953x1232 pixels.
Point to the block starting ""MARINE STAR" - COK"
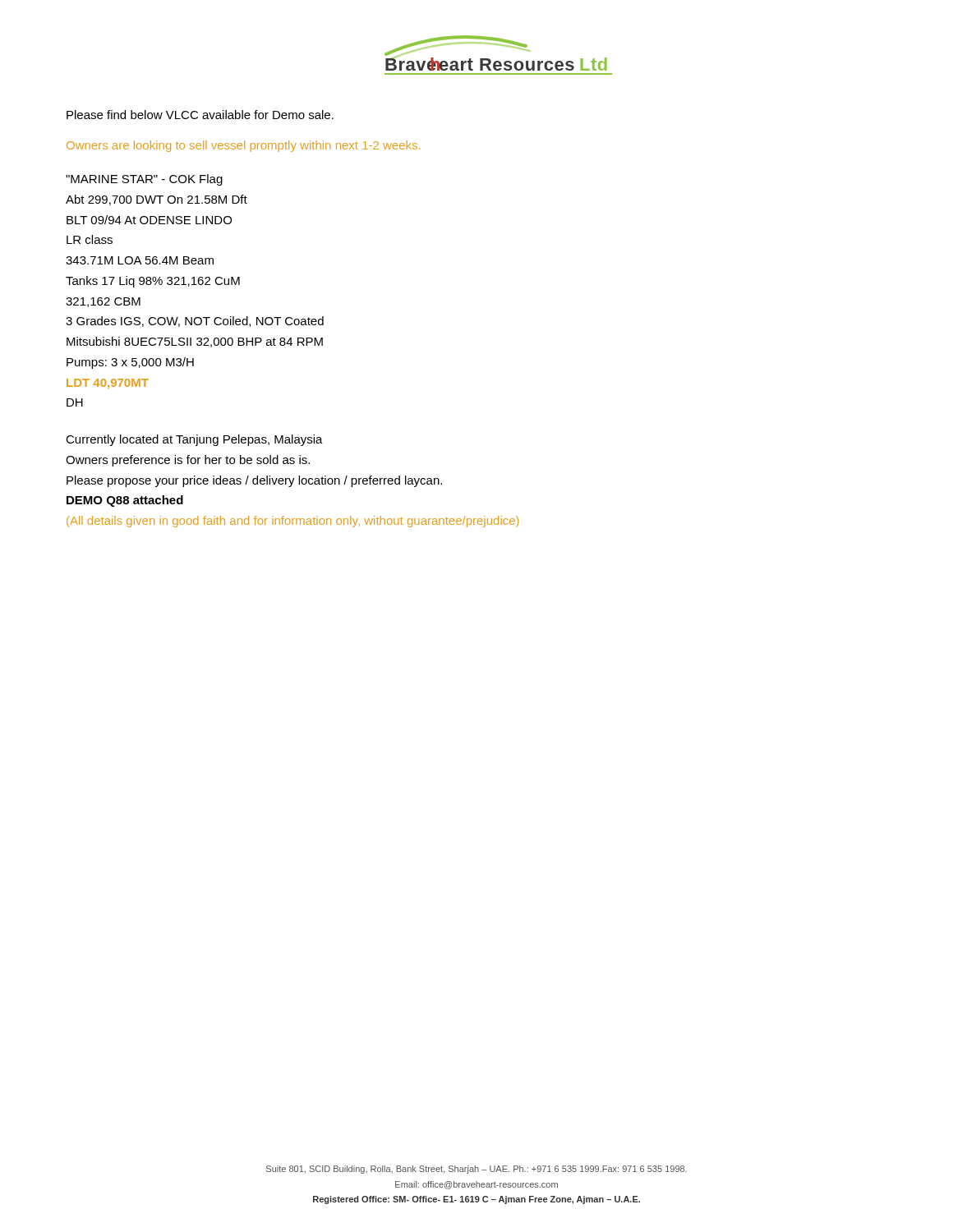[x=195, y=290]
